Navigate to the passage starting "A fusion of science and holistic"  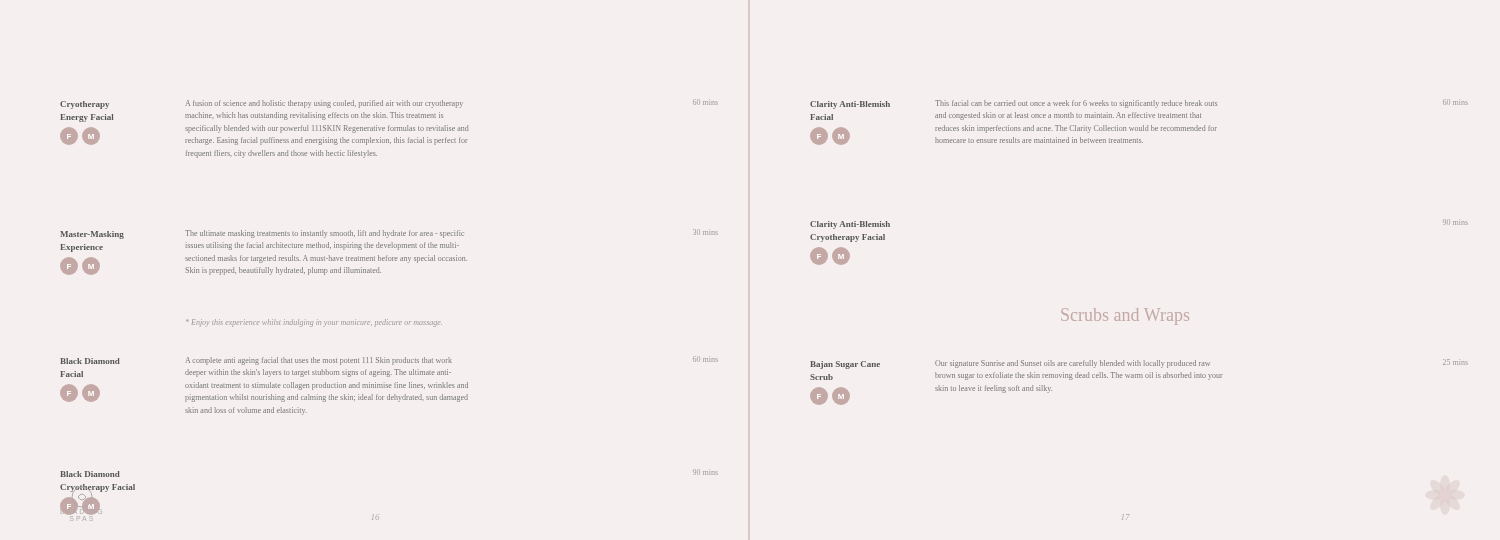327,128
